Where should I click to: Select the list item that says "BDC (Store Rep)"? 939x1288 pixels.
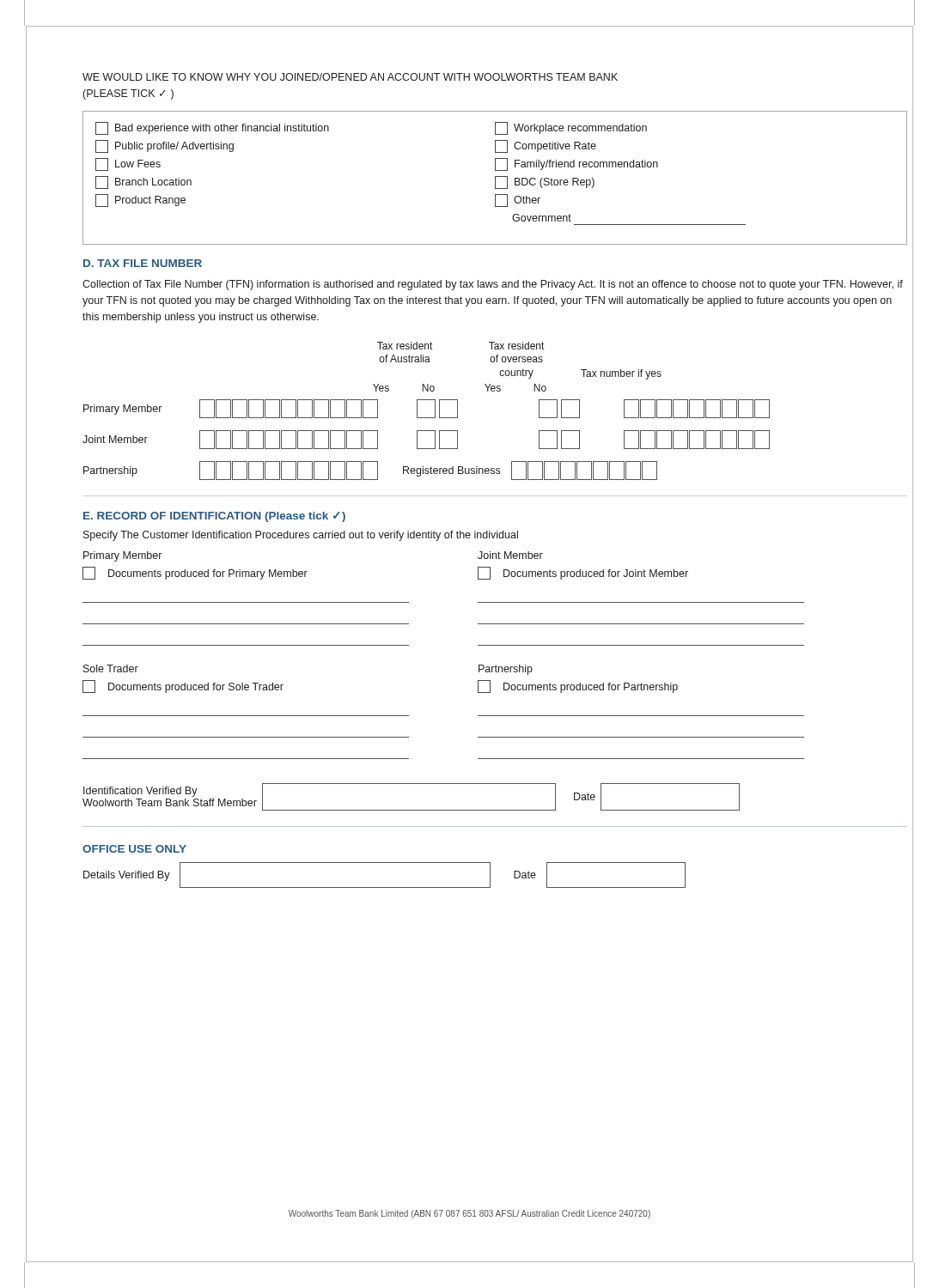click(x=545, y=182)
